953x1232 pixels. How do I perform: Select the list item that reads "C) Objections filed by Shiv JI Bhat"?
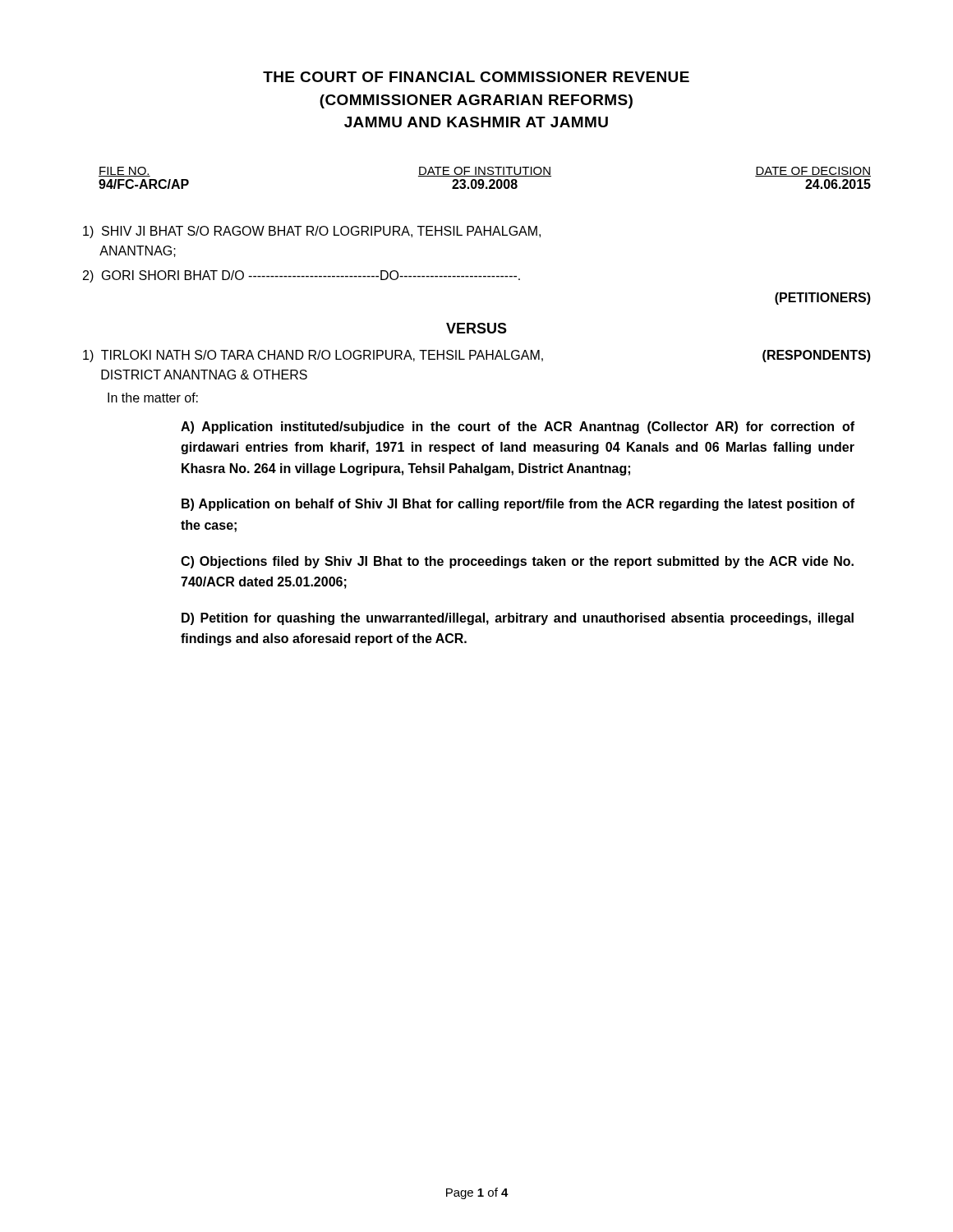pyautogui.click(x=518, y=572)
